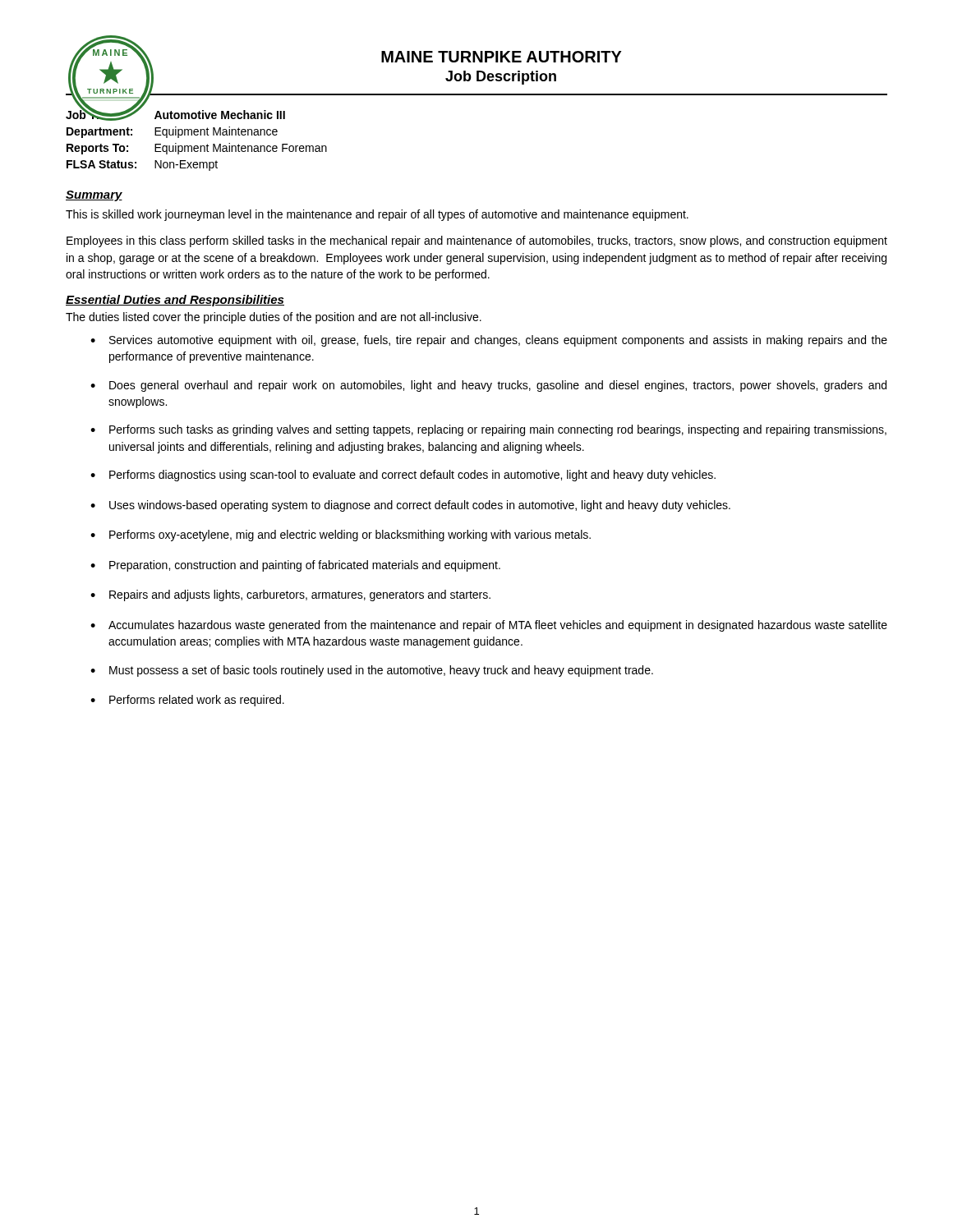Find the text starting "• Must possess"
The width and height of the screenshot is (953, 1232).
coord(489,671)
